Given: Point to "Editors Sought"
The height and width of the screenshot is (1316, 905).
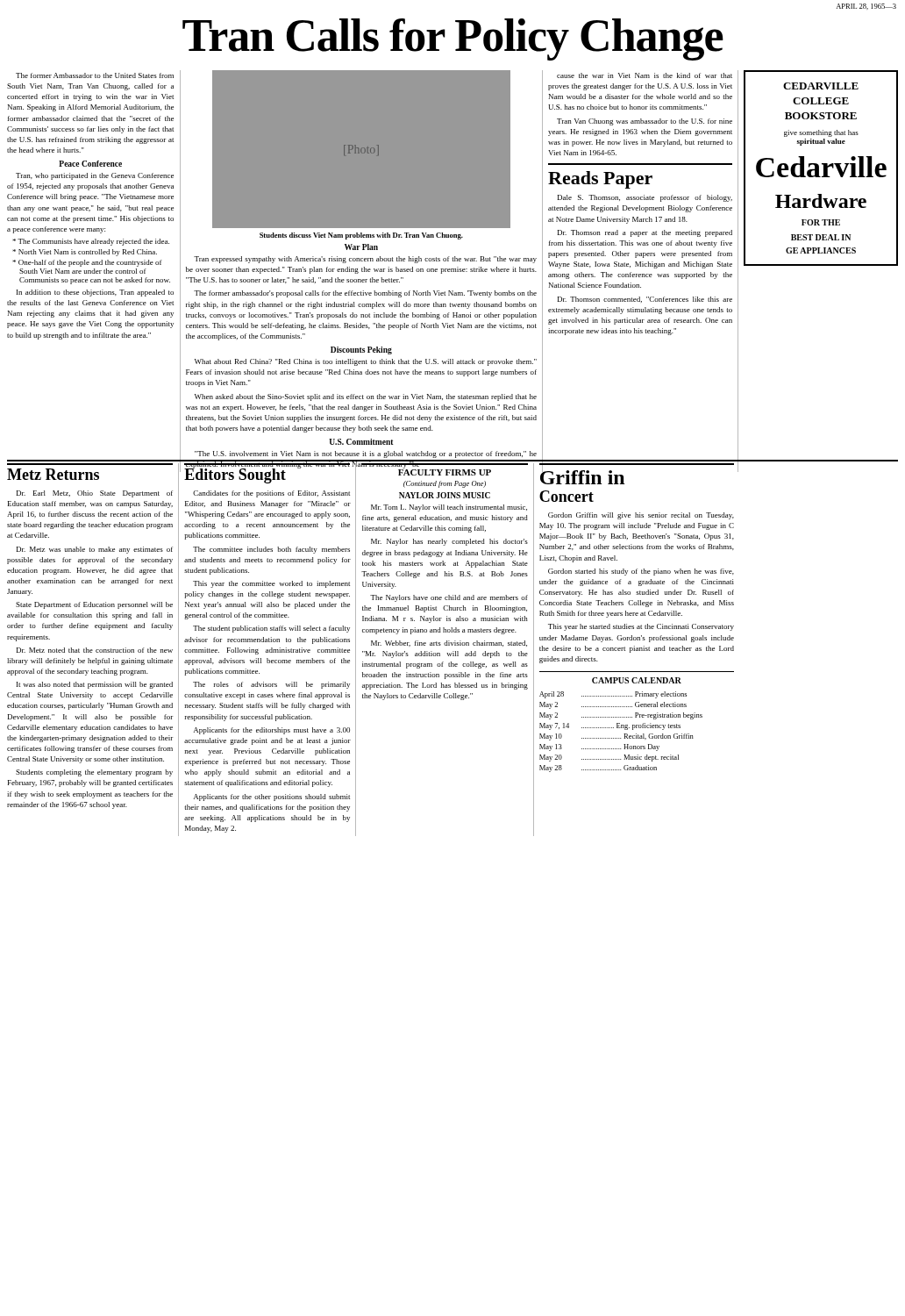Looking at the screenshot, I should [235, 475].
